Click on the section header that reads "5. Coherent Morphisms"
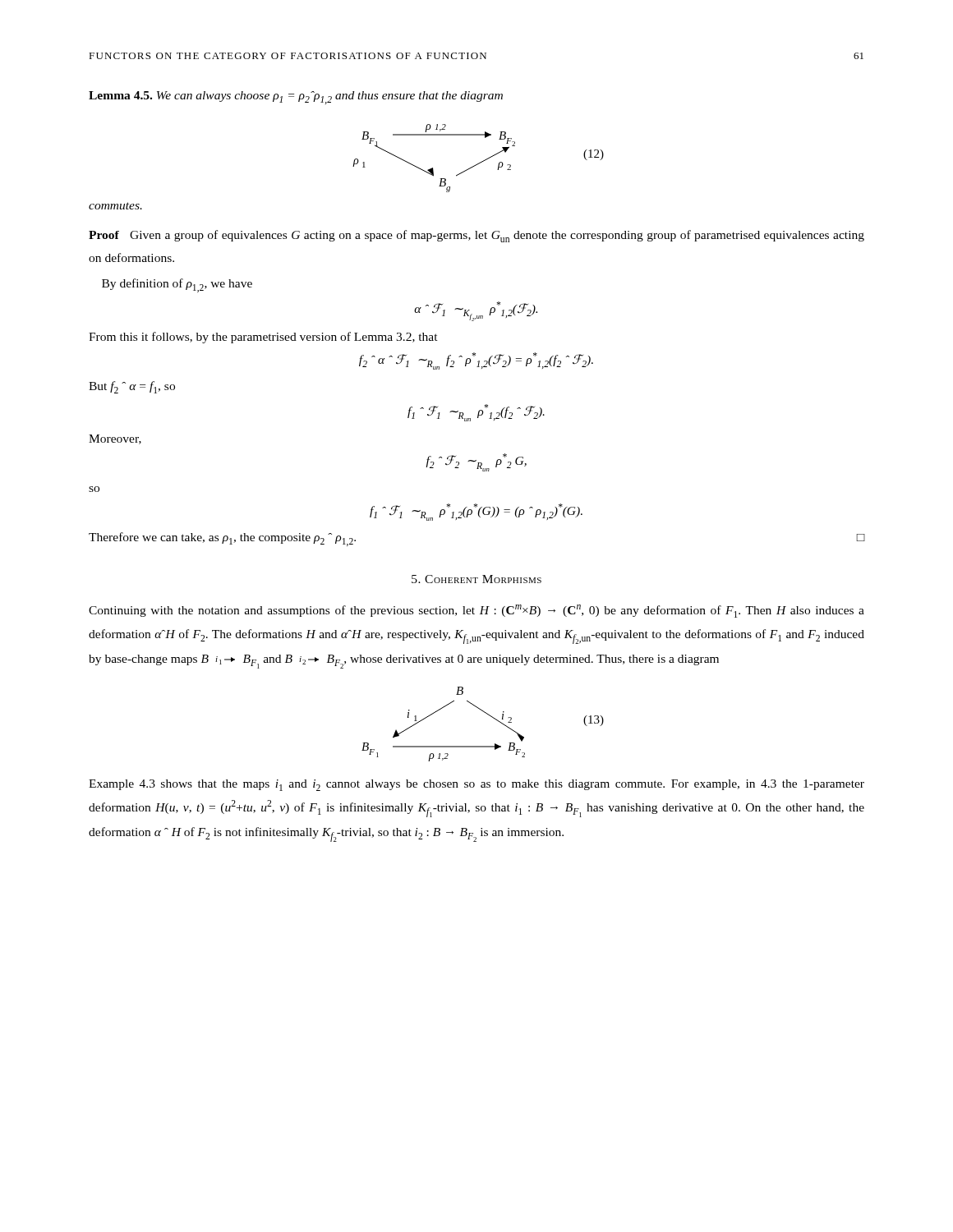953x1232 pixels. 476,579
